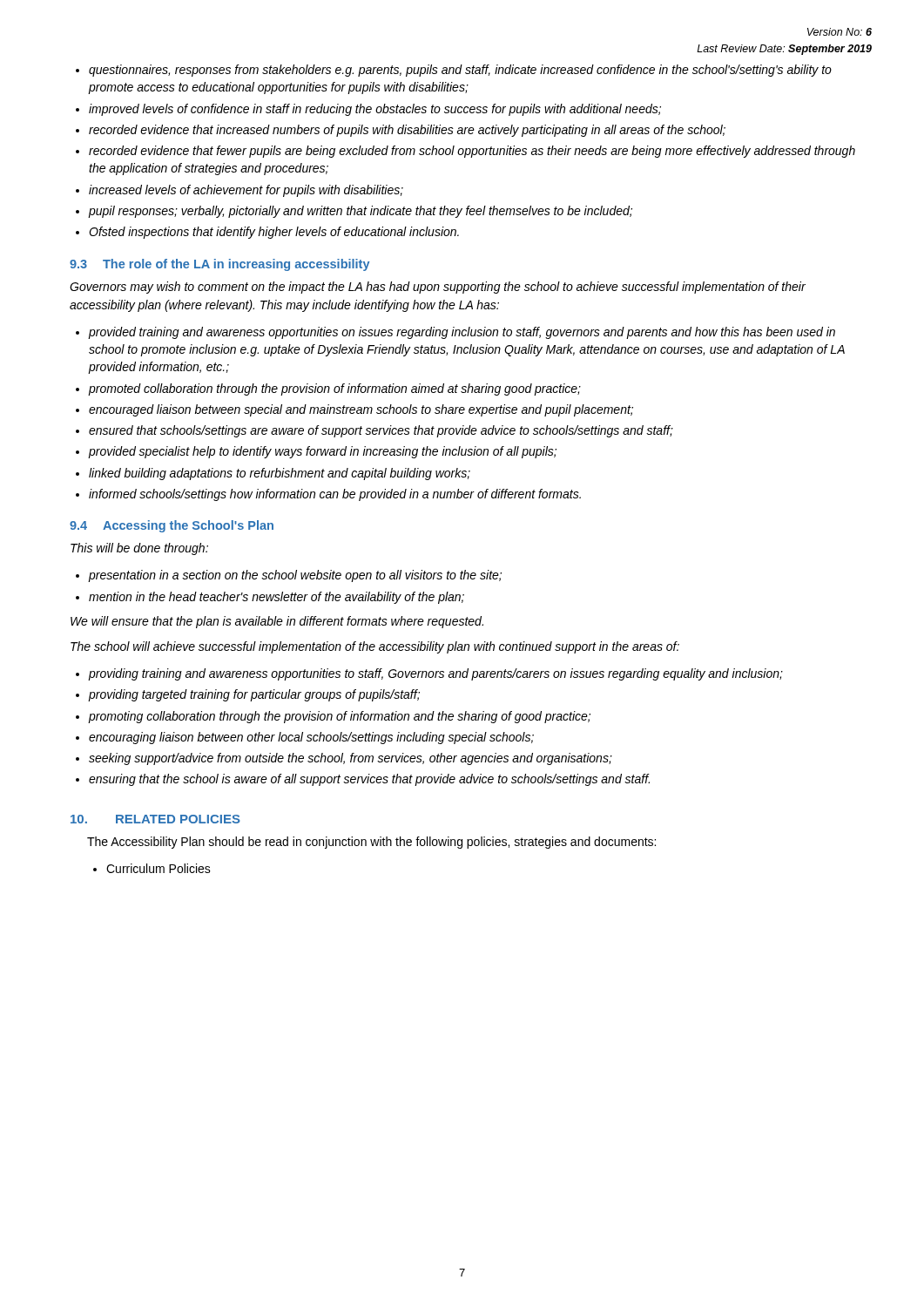Find the block on this page that starts "The school will achieve successful implementation of the"
Image resolution: width=924 pixels, height=1307 pixels.
click(x=375, y=647)
